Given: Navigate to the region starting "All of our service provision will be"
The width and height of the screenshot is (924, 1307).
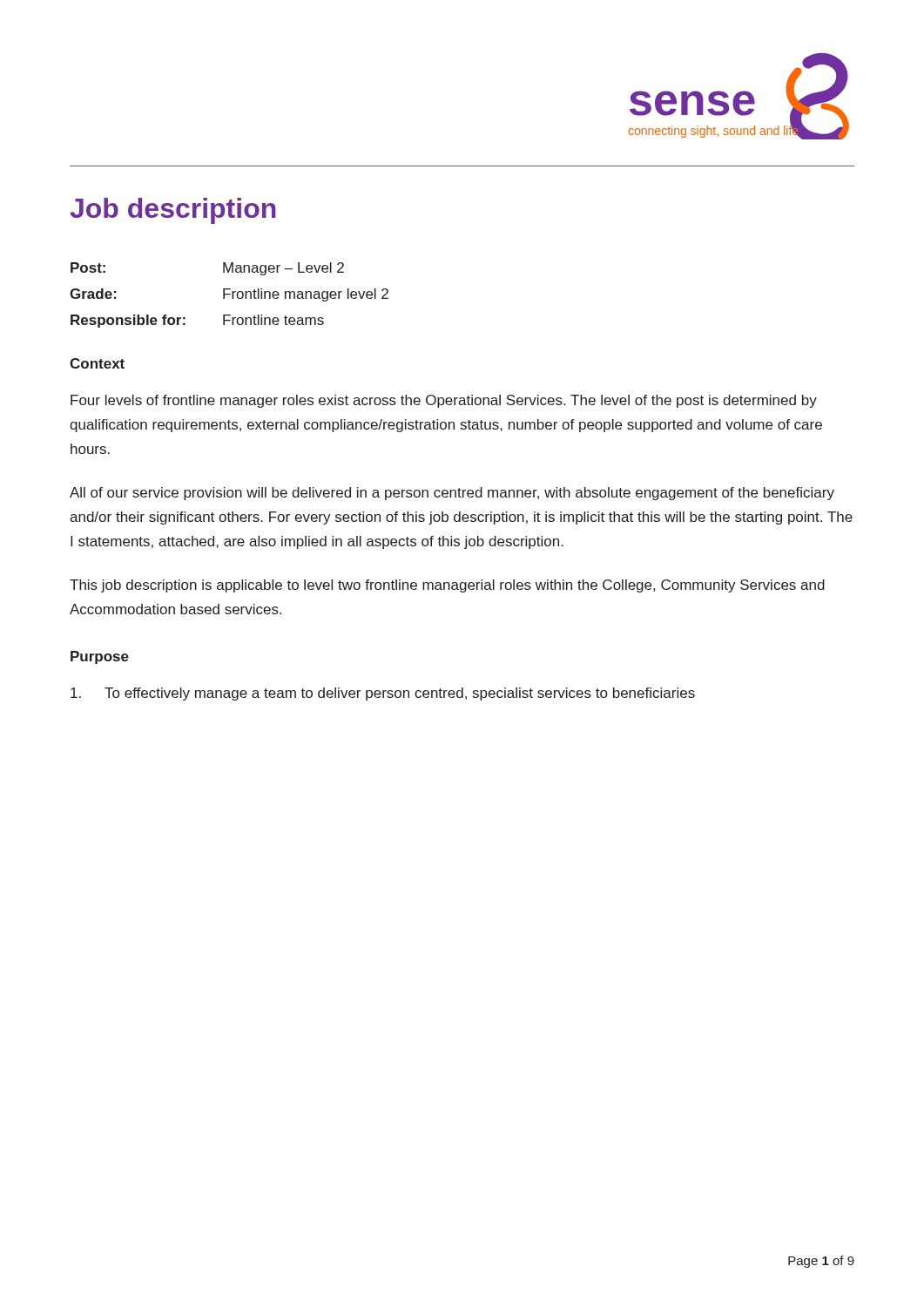Looking at the screenshot, I should point(461,517).
